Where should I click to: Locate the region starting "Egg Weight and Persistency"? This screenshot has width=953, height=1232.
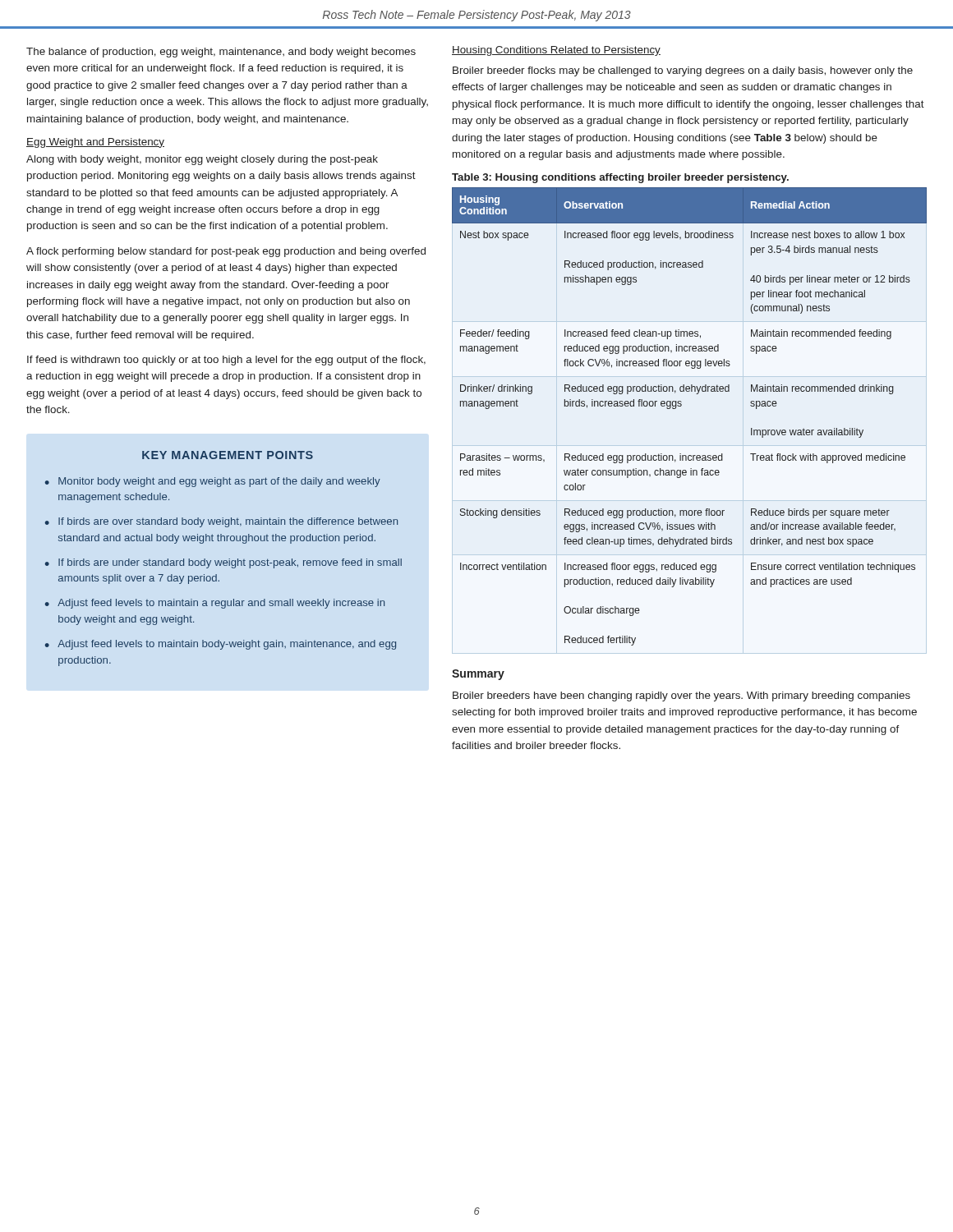(x=95, y=142)
